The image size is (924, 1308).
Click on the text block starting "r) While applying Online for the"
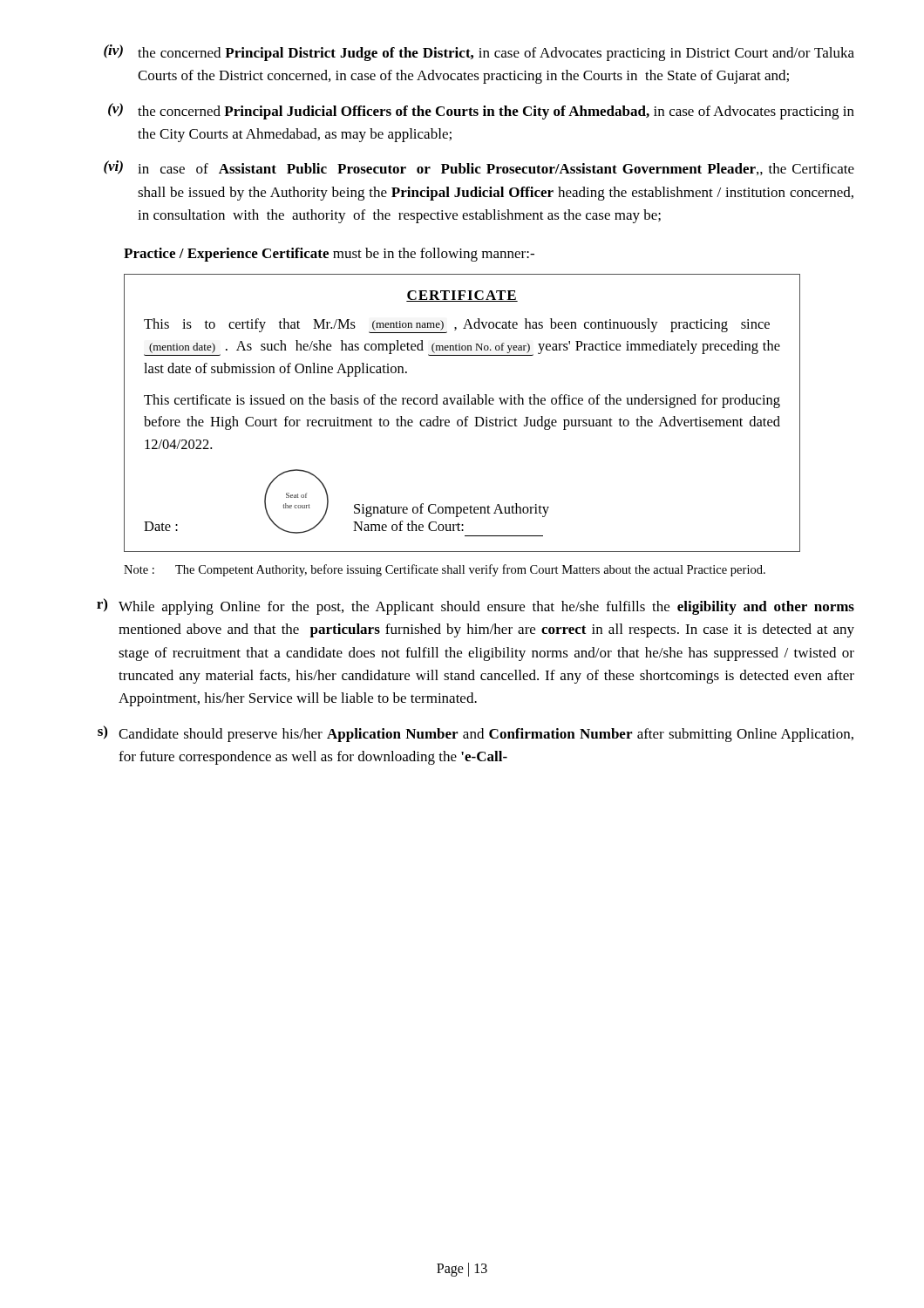(x=462, y=653)
